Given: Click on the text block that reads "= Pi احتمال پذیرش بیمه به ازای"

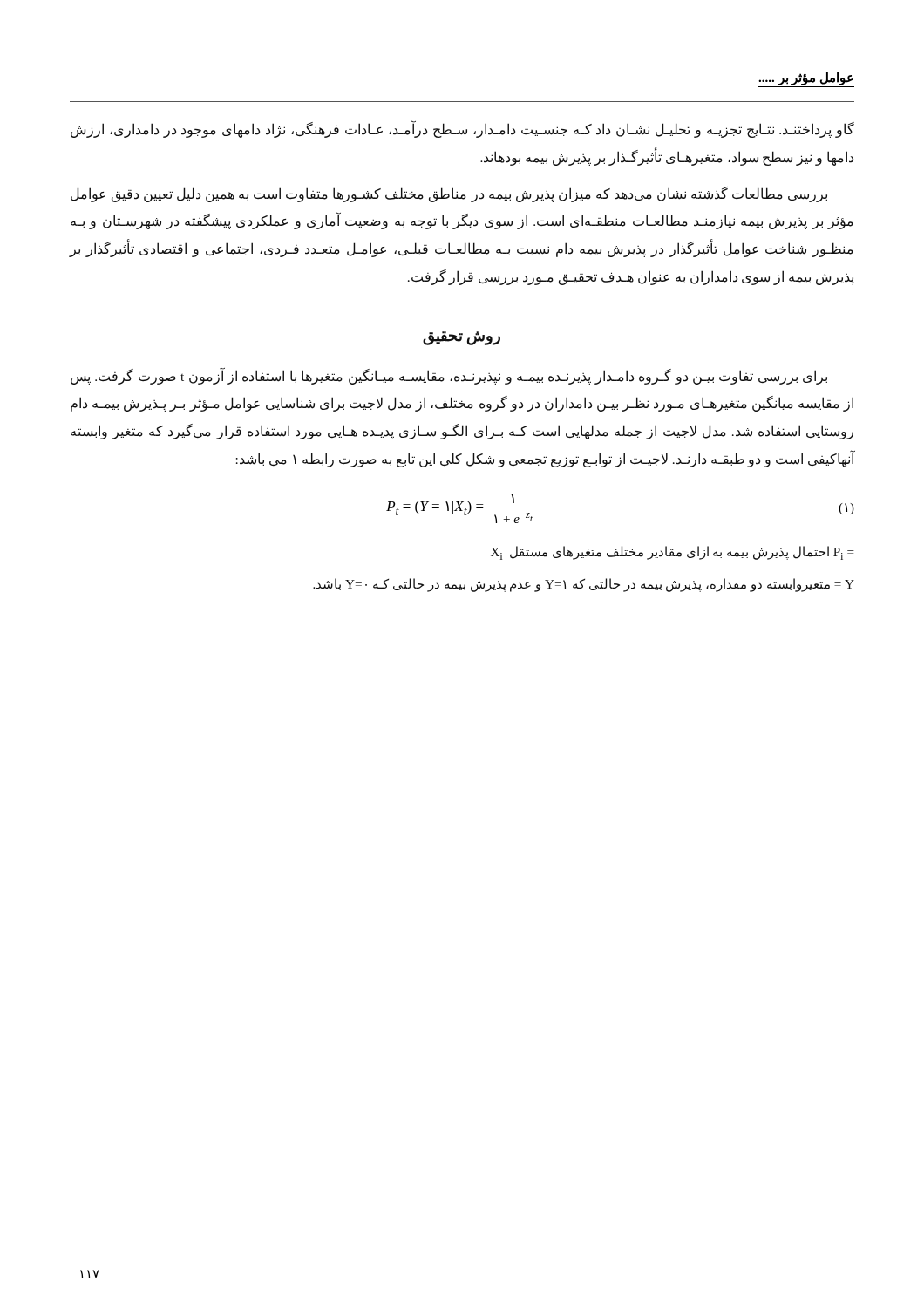Looking at the screenshot, I should click(x=672, y=553).
